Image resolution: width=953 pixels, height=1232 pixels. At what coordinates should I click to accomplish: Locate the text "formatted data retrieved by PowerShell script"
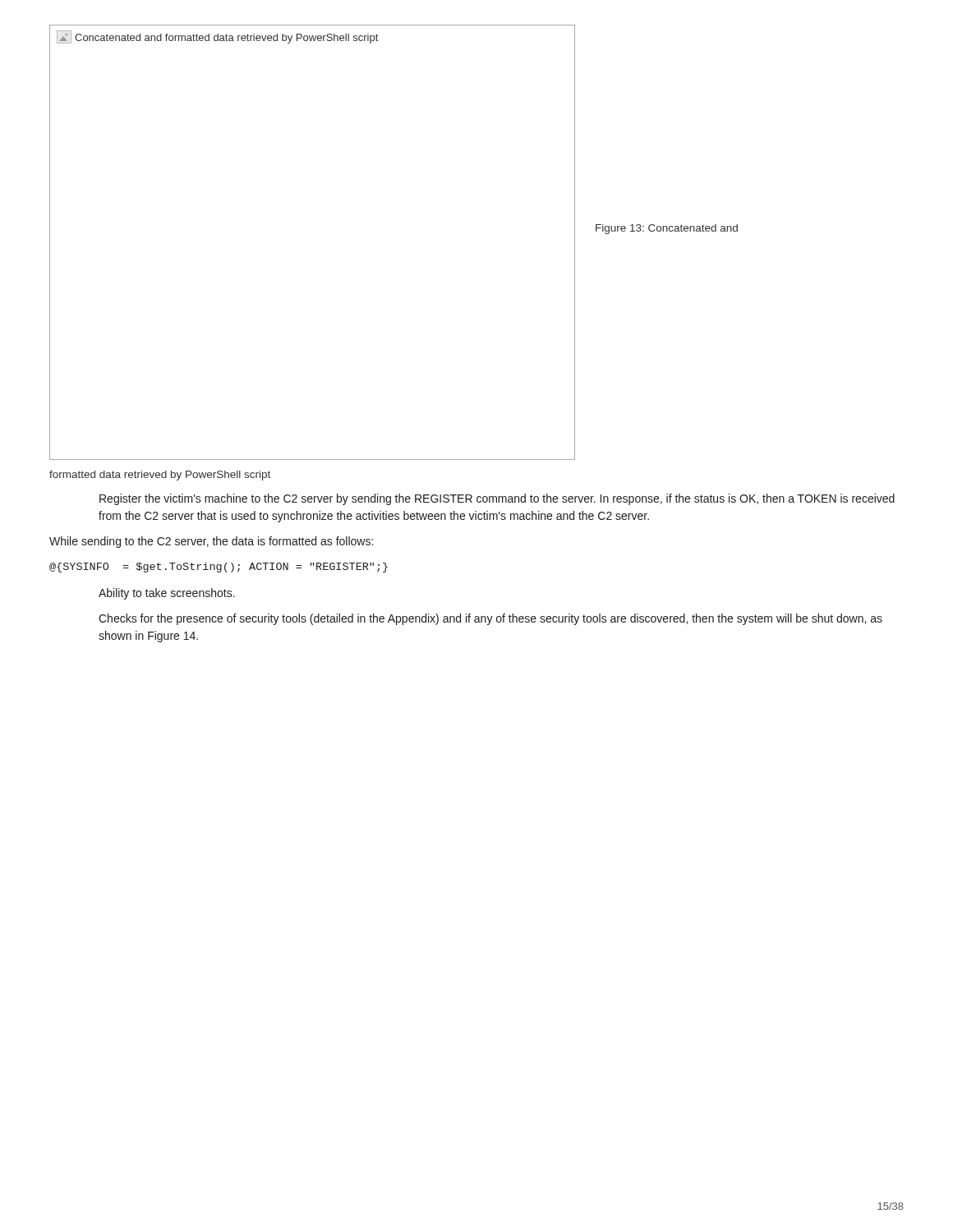[160, 474]
